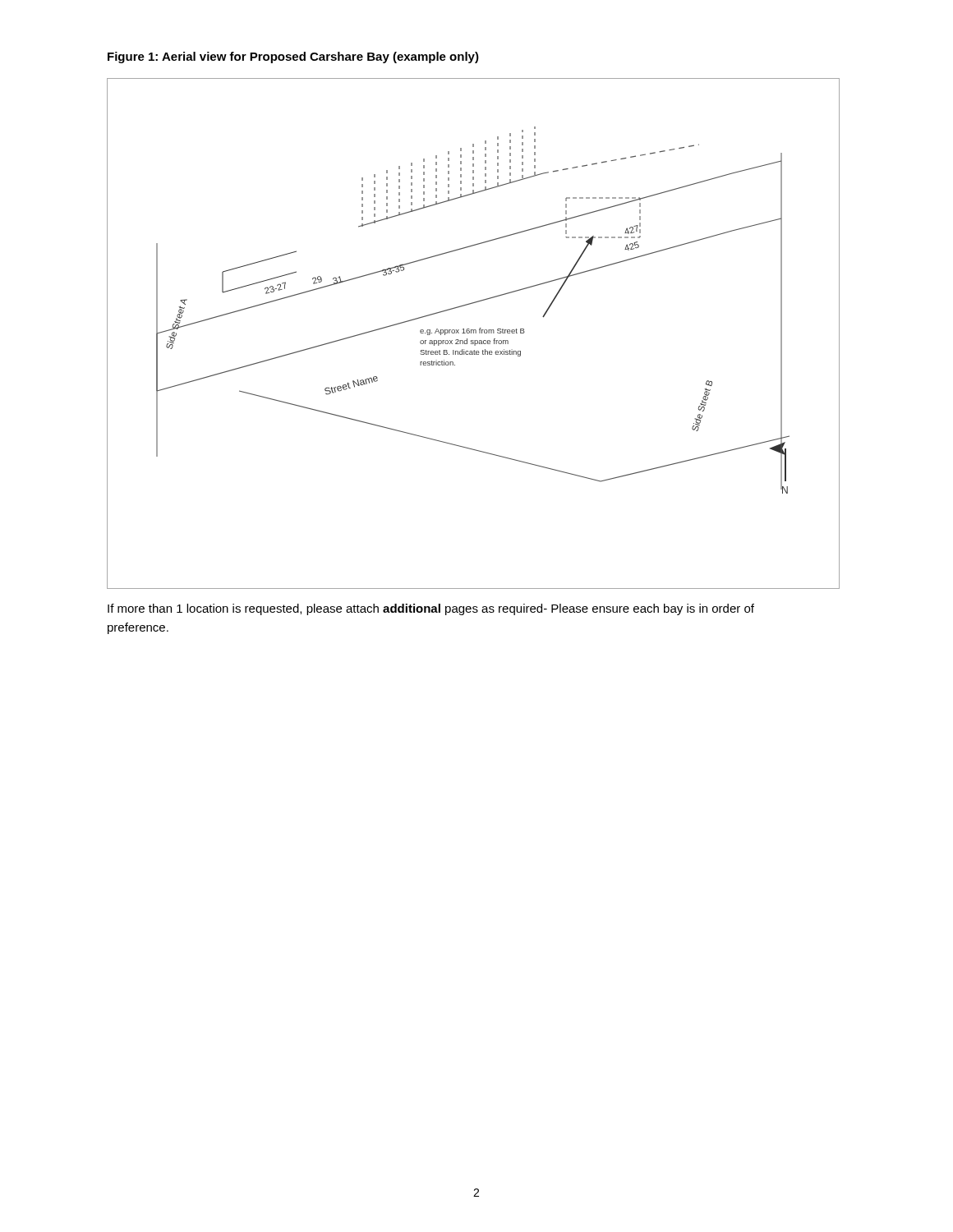Click on the illustration

point(473,333)
